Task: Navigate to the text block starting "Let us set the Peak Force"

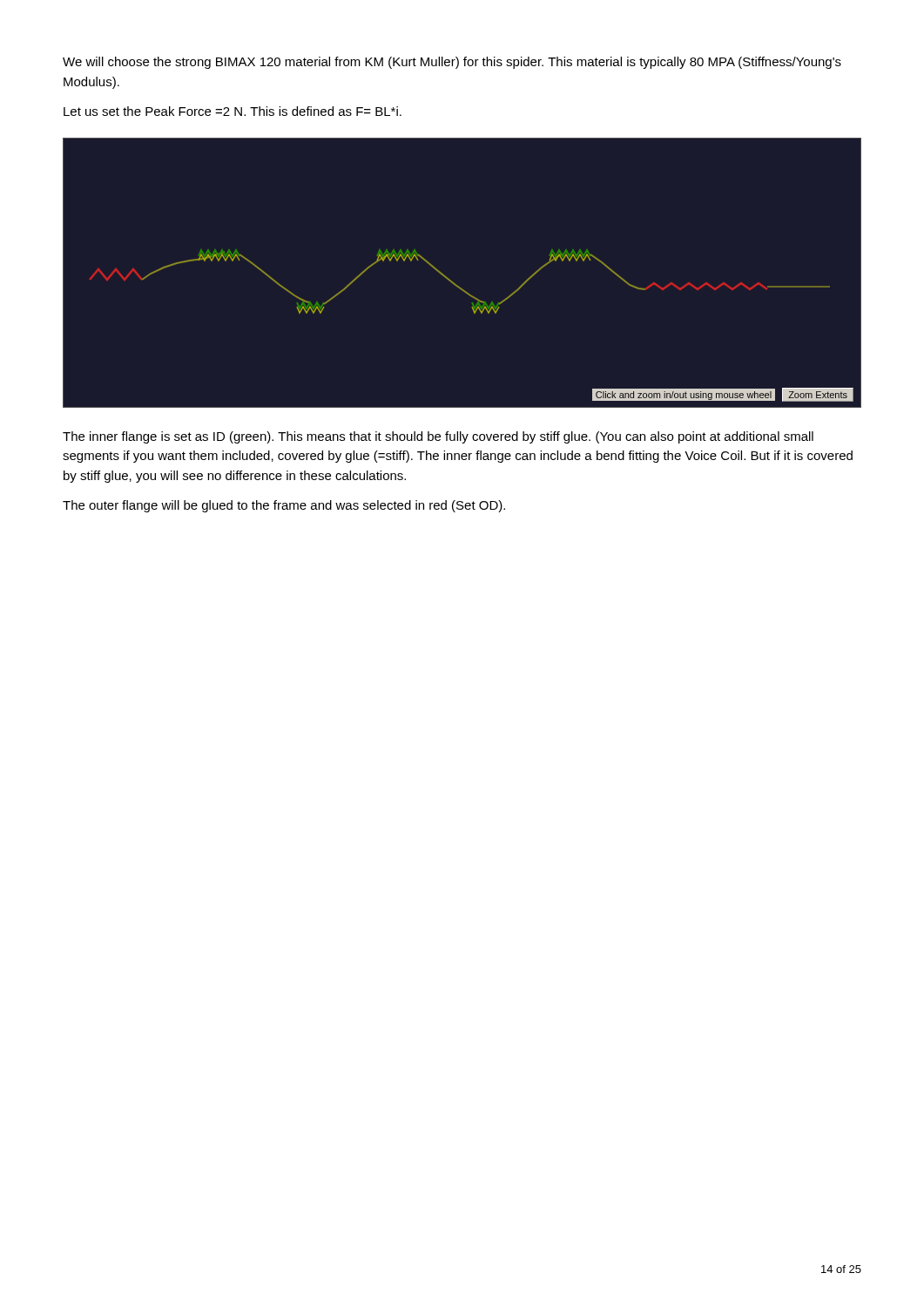Action: pos(233,111)
